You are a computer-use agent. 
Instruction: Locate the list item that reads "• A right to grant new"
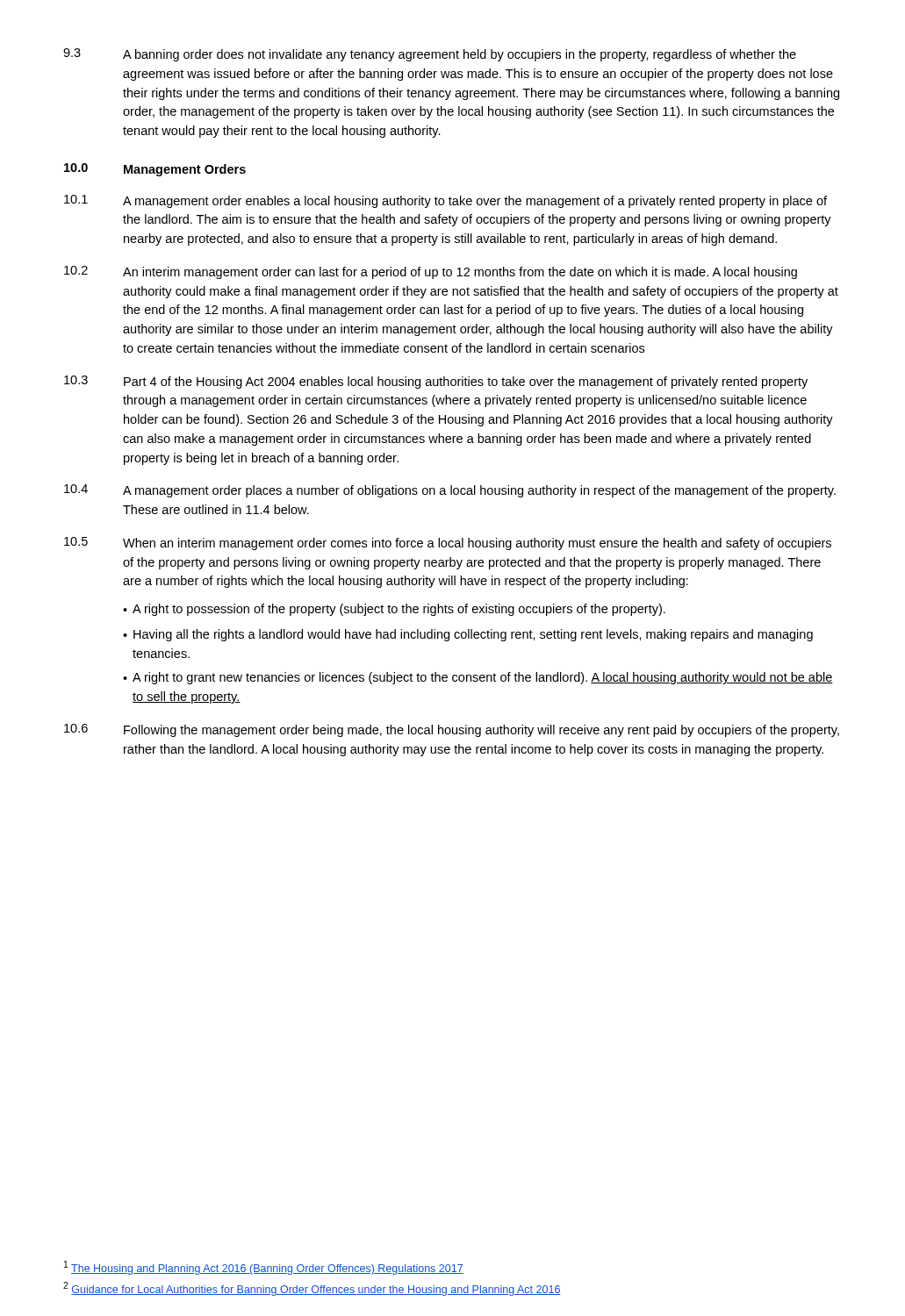click(x=482, y=688)
